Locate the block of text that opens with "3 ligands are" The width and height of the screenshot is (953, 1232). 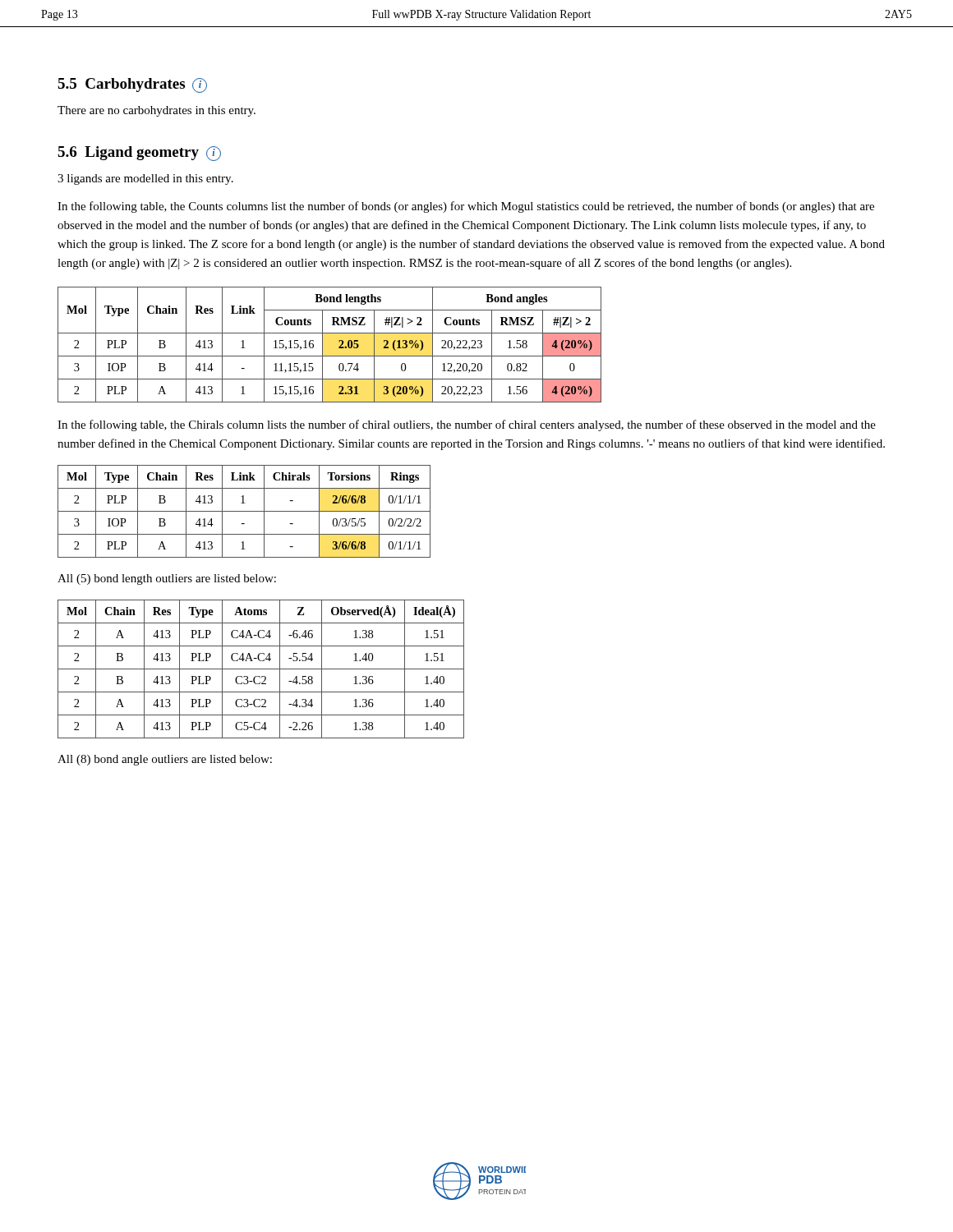(x=145, y=179)
